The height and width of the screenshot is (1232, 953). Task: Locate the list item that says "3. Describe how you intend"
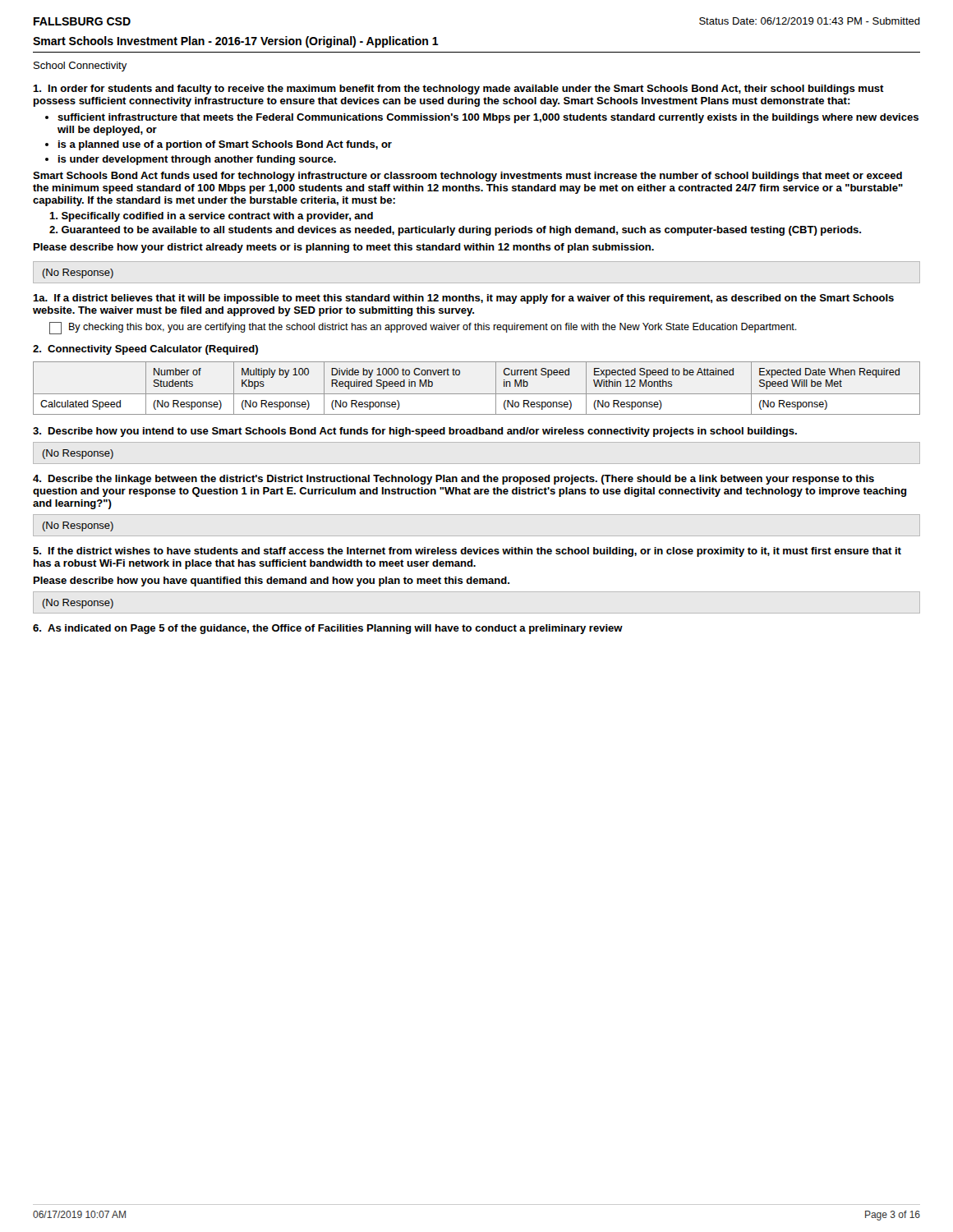[x=415, y=431]
